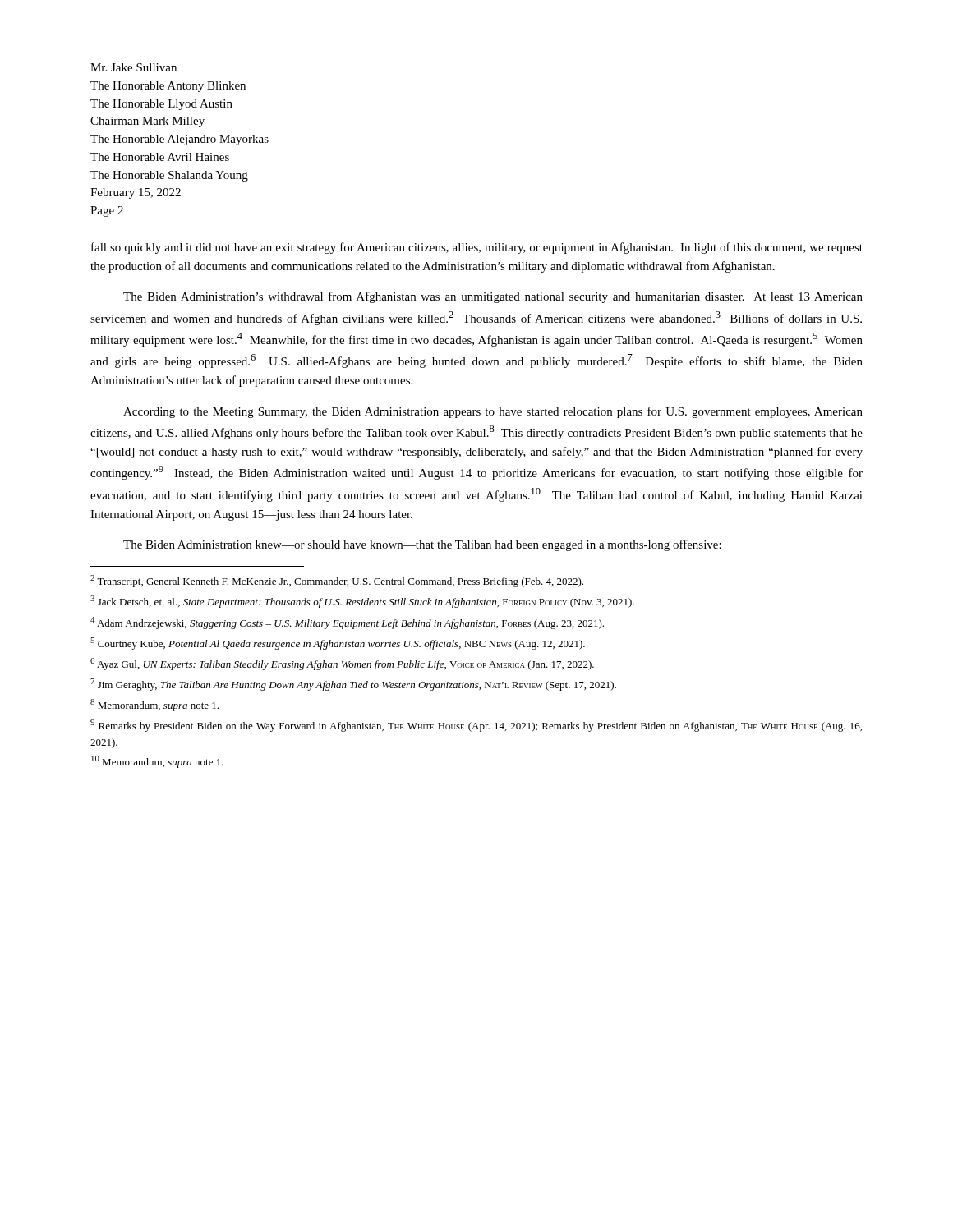
Task: Find the block on this page that starts "3 Jack Detsch, et. al., State"
Action: (x=363, y=601)
